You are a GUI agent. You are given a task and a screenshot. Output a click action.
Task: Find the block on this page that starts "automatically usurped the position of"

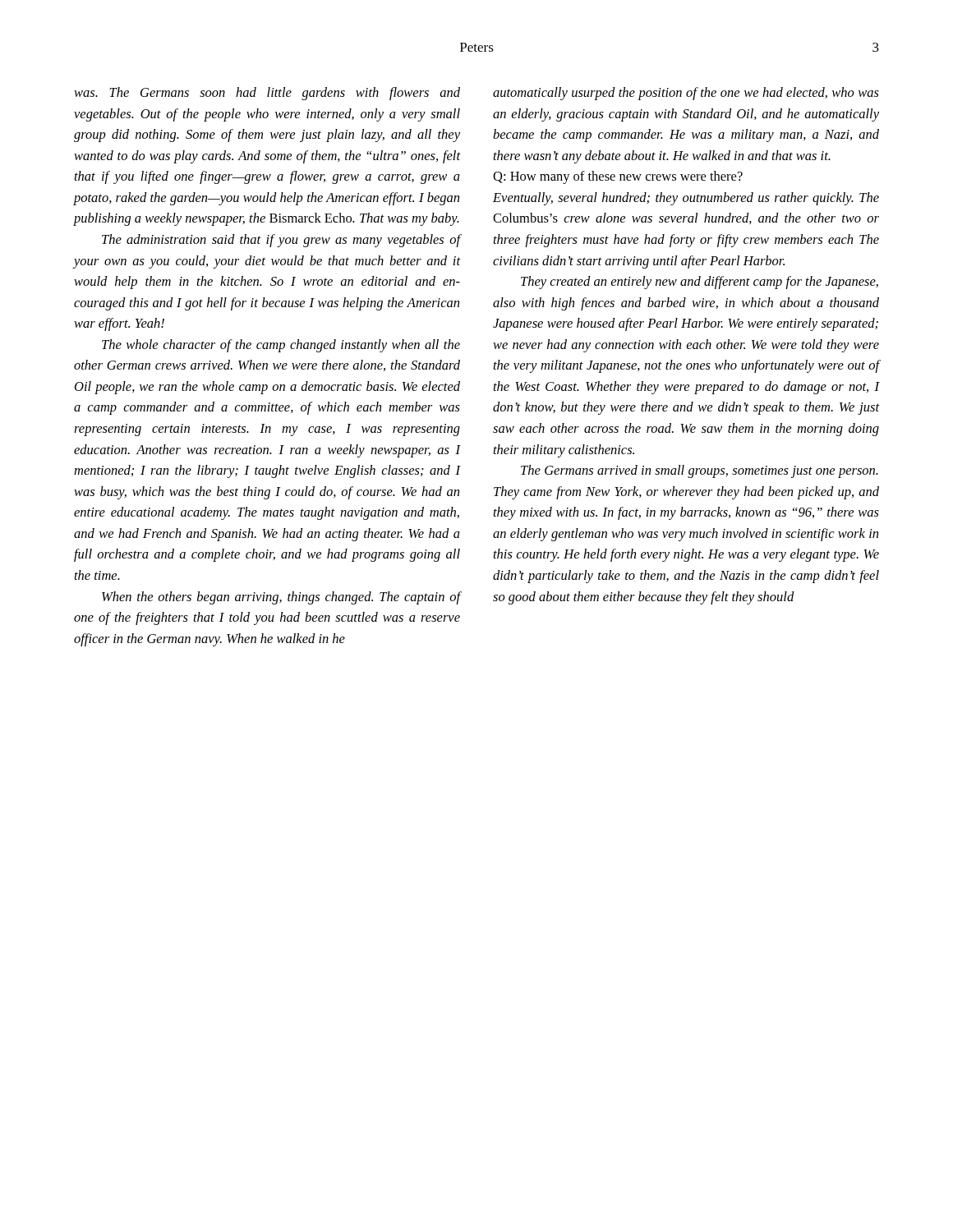point(686,345)
